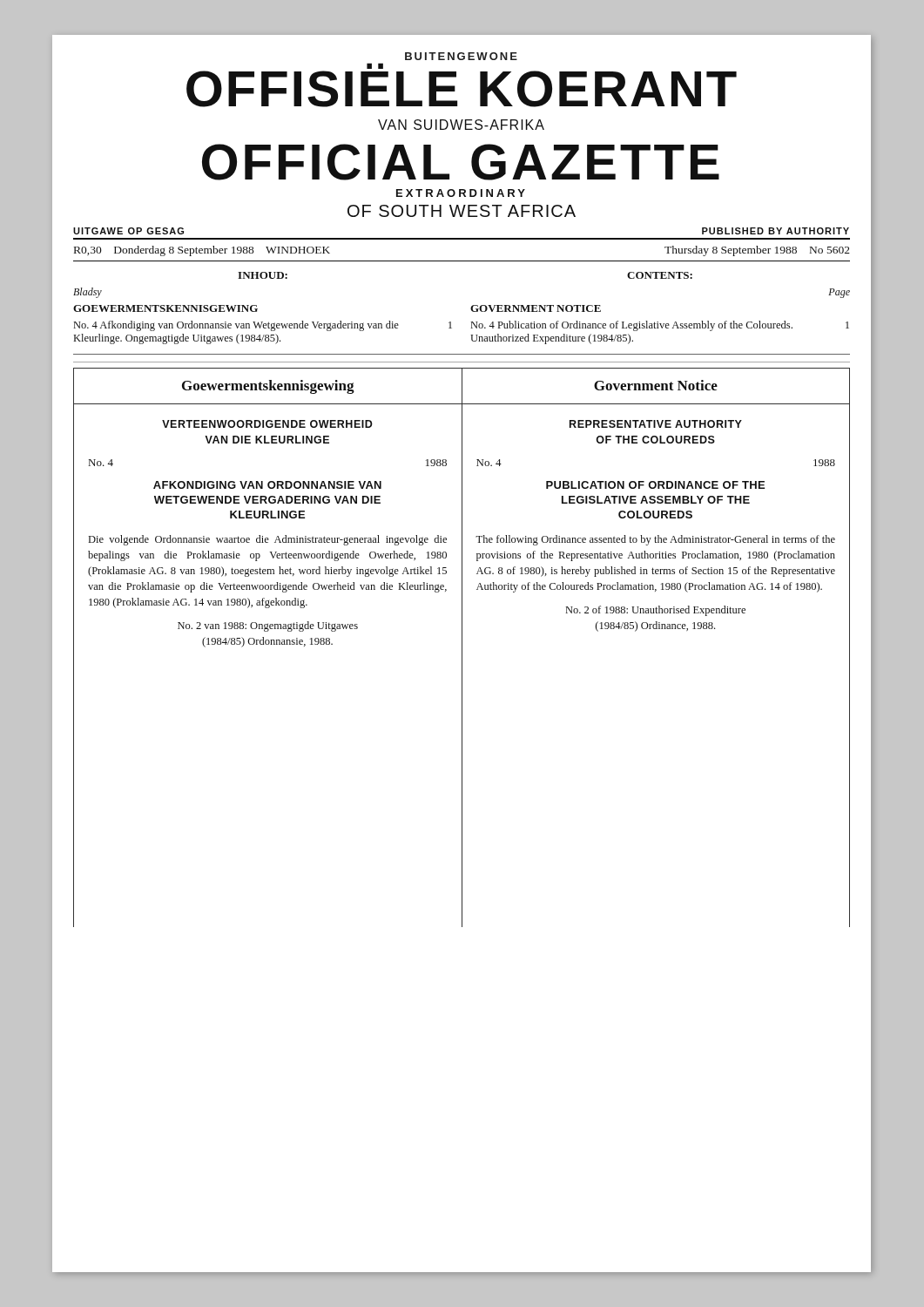Click on the section header containing "GOVERNMENT NOTICE"
924x1307 pixels.
pyautogui.click(x=536, y=308)
